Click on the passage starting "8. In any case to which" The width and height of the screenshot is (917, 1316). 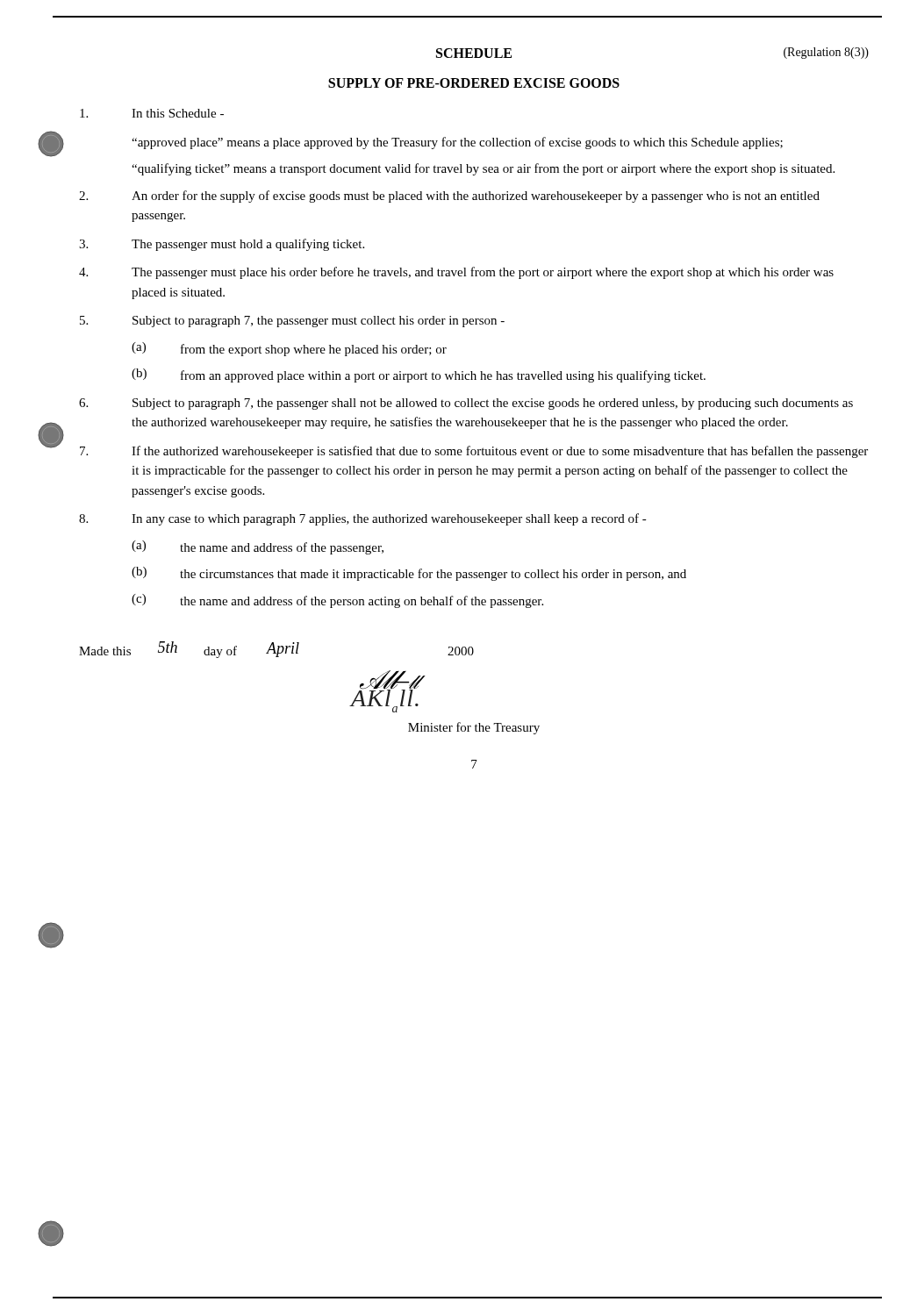[x=474, y=519]
